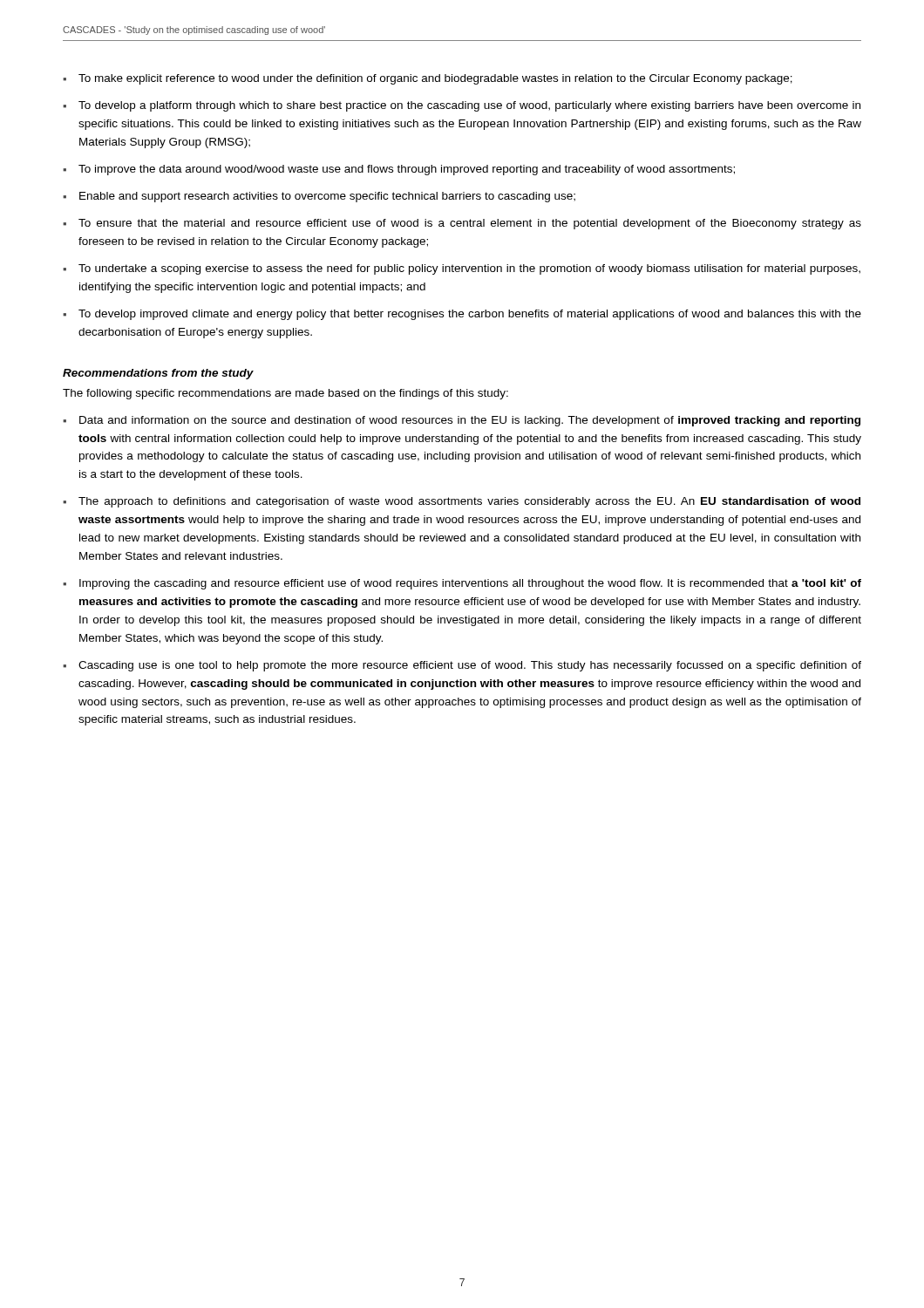Locate the list item that reads "▪ To undertake a"

point(462,278)
